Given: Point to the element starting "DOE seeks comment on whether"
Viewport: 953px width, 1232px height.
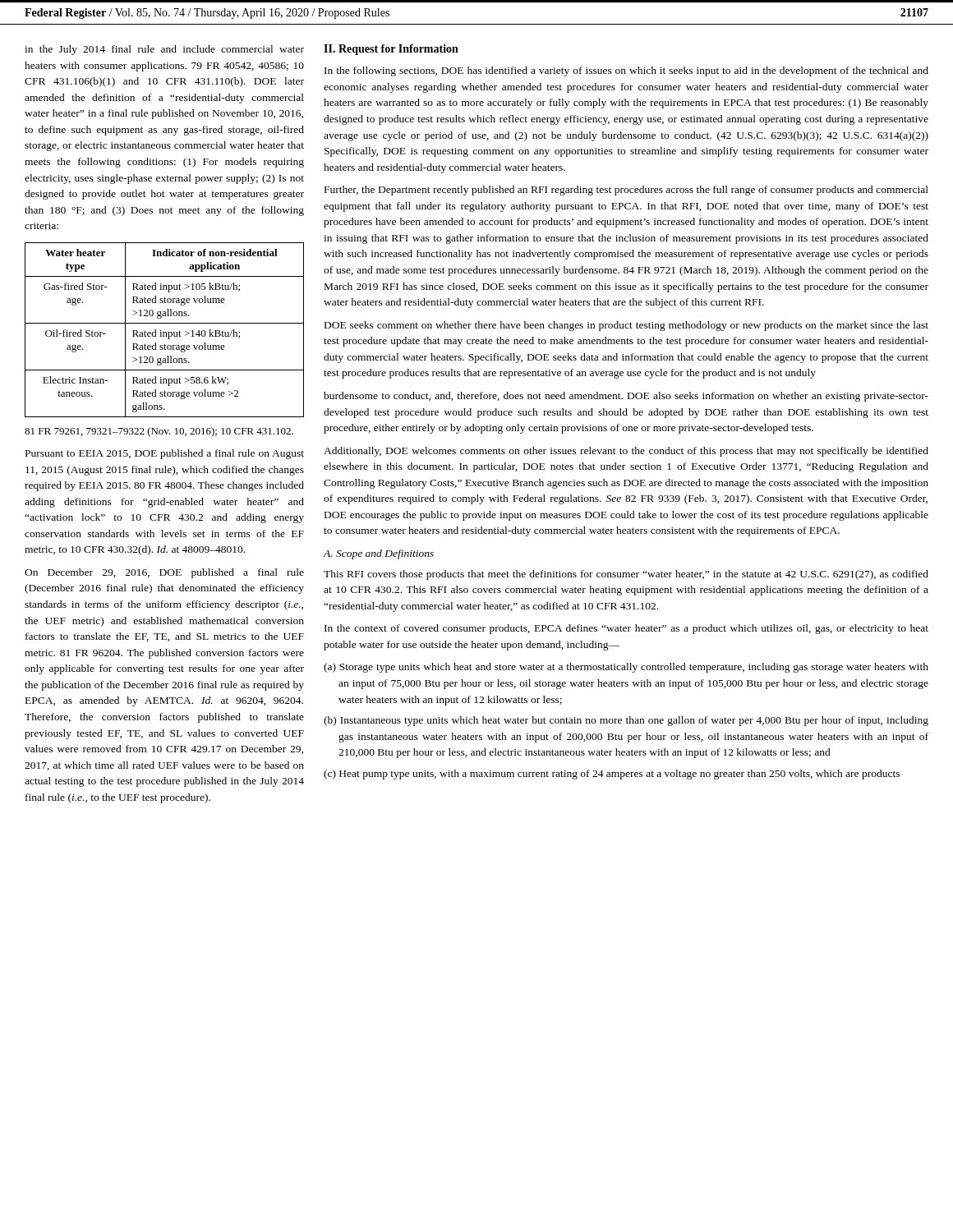Looking at the screenshot, I should click(626, 349).
